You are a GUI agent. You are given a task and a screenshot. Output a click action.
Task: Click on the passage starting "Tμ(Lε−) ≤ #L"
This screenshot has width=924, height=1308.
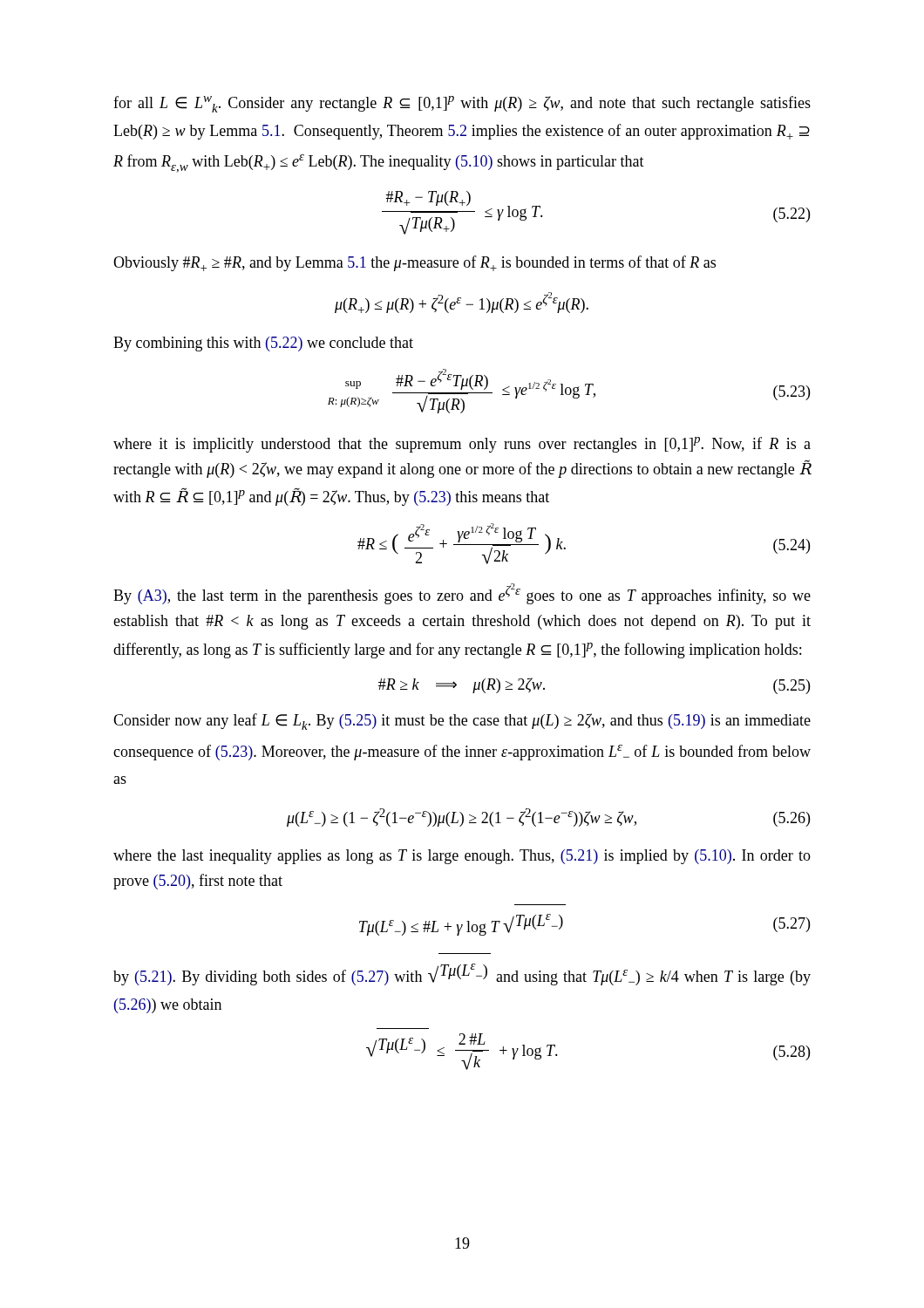coord(458,925)
